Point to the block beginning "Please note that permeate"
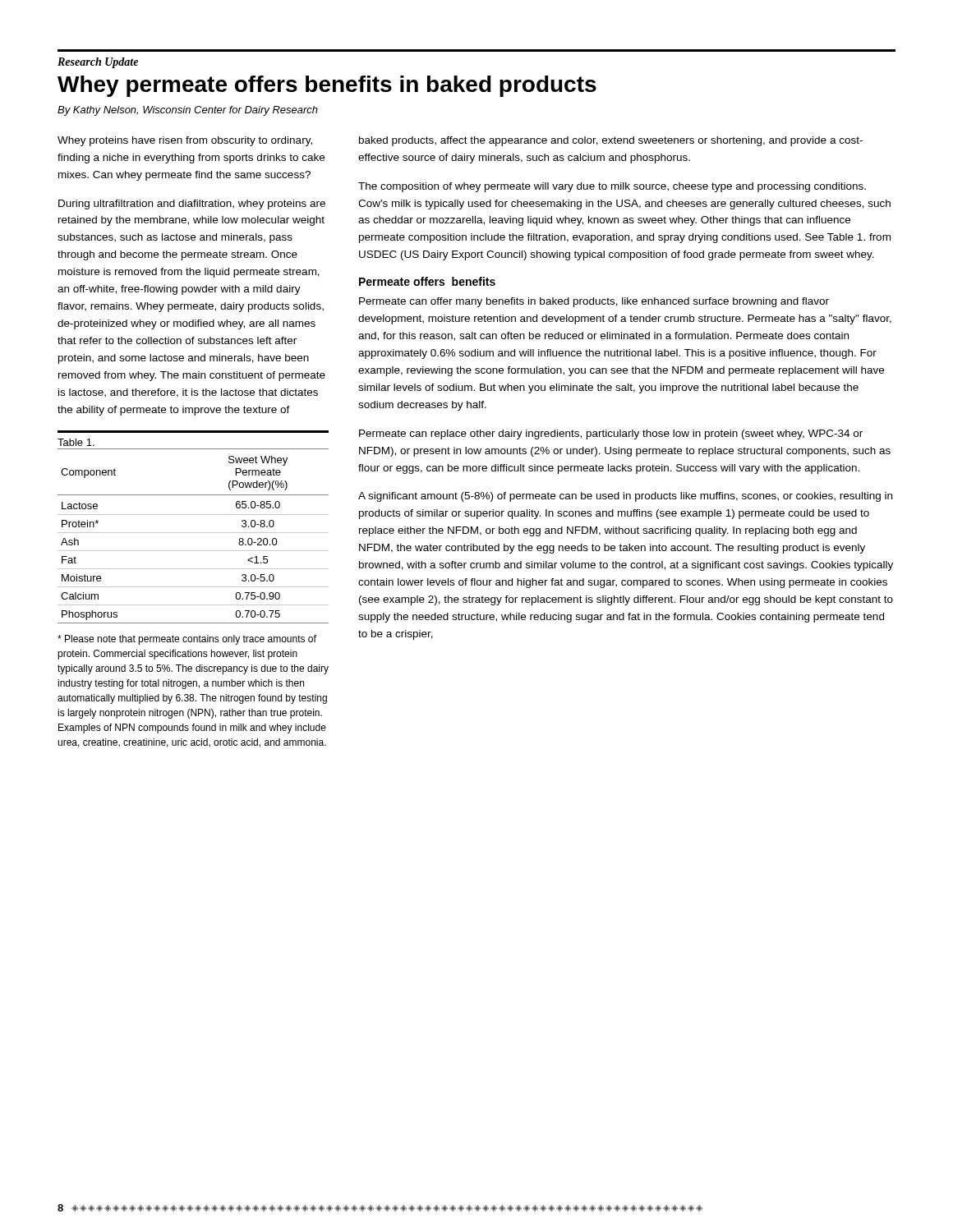Image resolution: width=953 pixels, height=1232 pixels. [193, 690]
